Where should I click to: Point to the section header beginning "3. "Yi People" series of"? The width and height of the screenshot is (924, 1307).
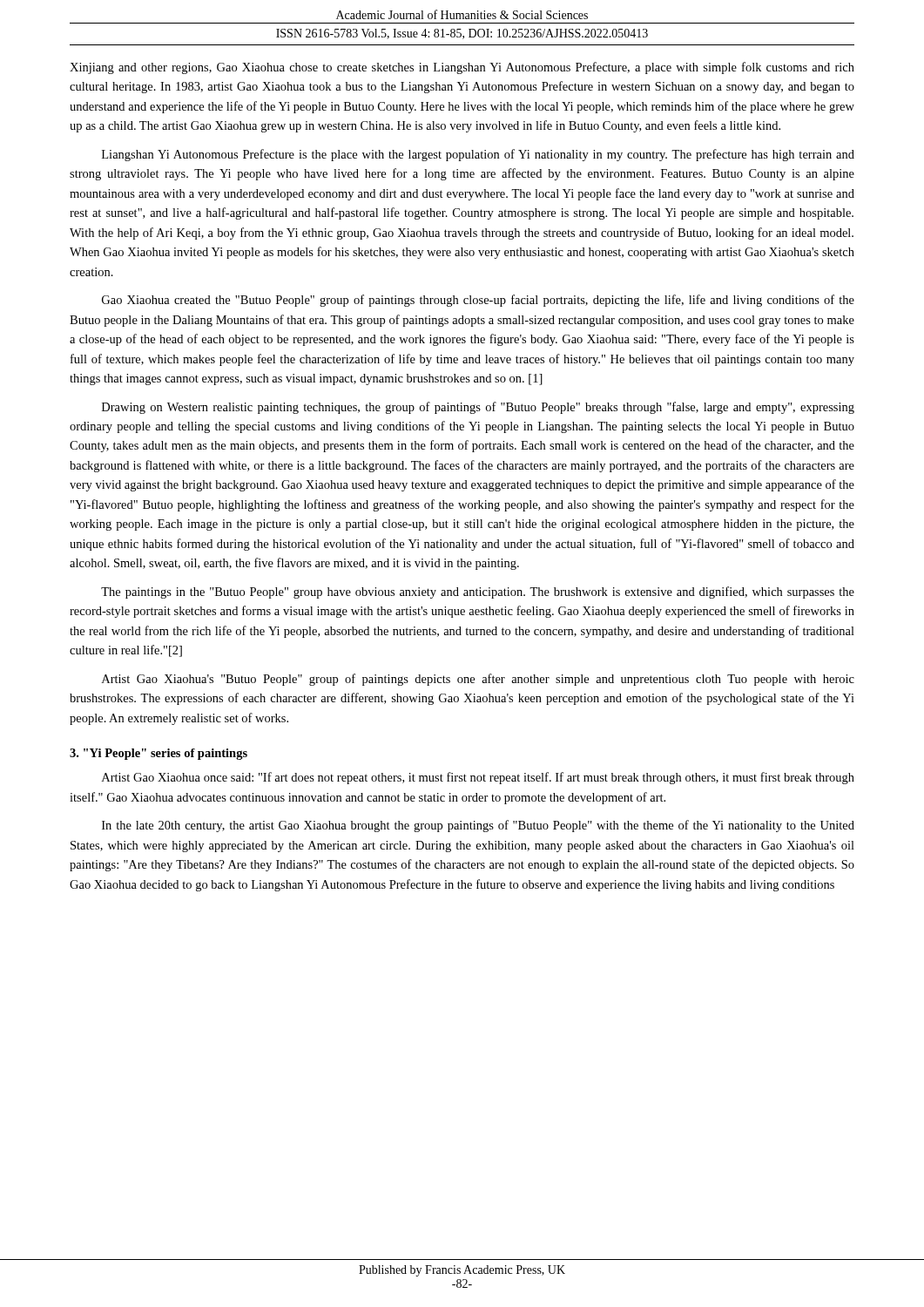click(159, 753)
